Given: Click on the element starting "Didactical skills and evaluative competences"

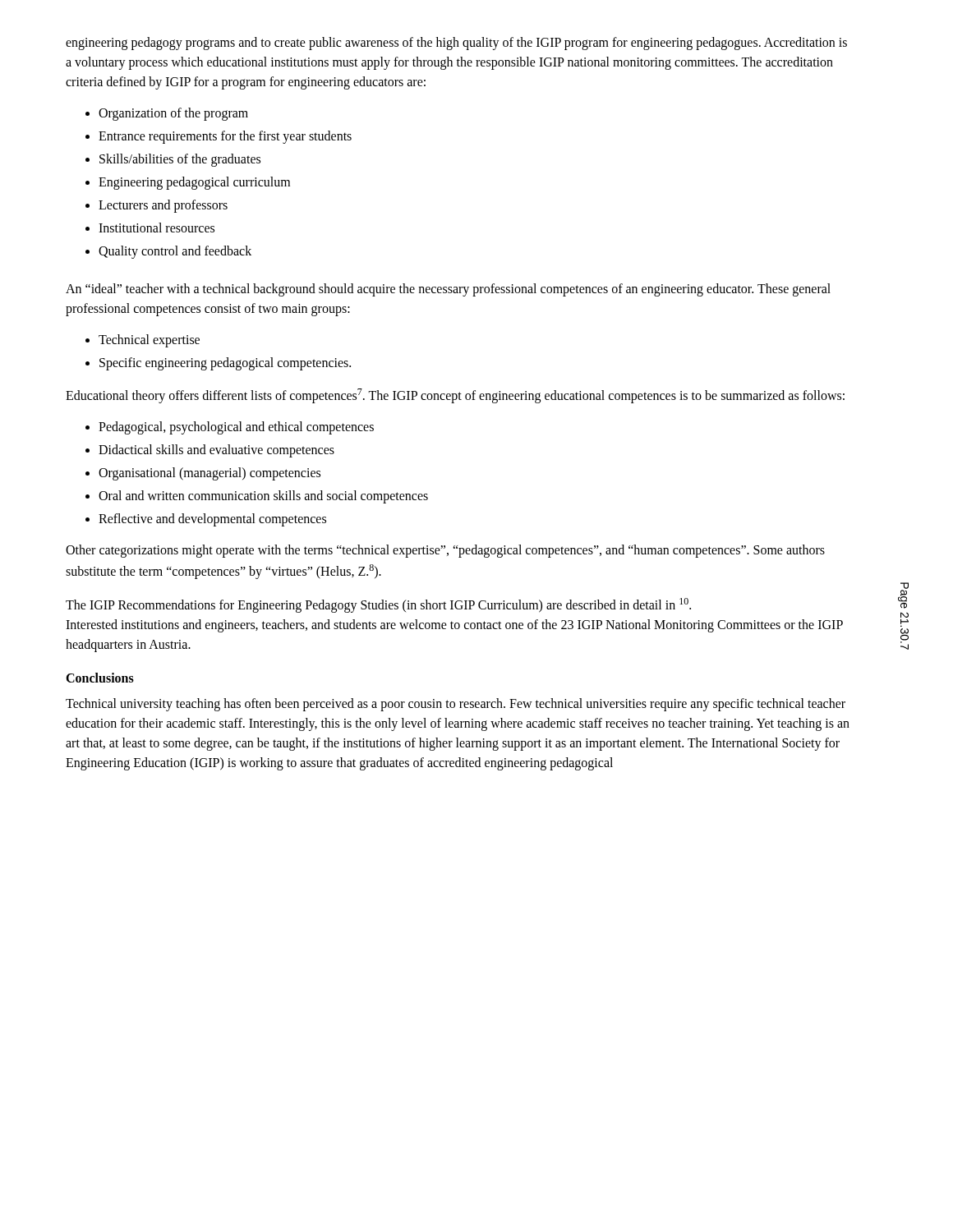Looking at the screenshot, I should click(x=216, y=450).
